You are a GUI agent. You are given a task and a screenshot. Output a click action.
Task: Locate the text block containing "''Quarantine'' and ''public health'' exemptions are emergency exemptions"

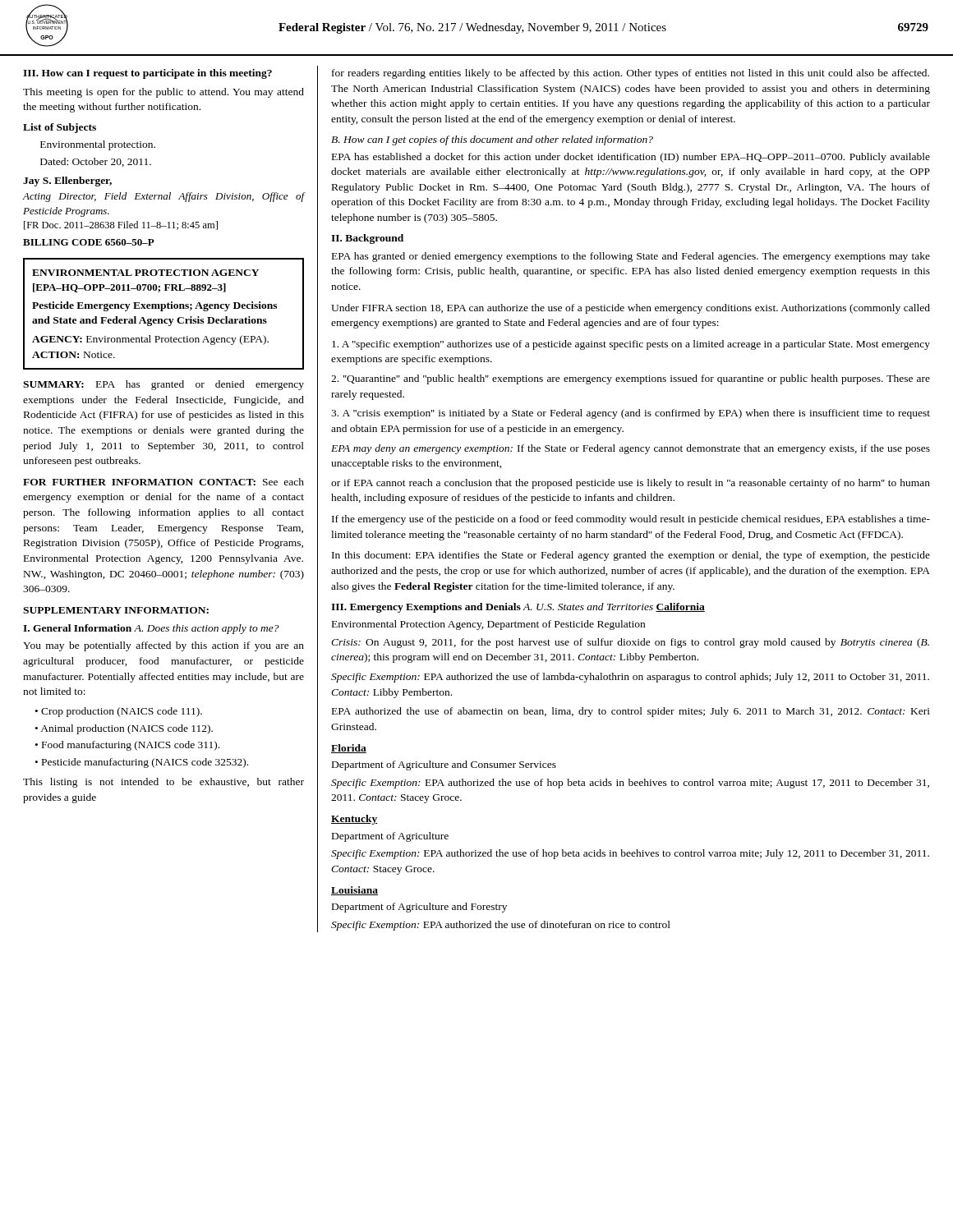pos(631,387)
